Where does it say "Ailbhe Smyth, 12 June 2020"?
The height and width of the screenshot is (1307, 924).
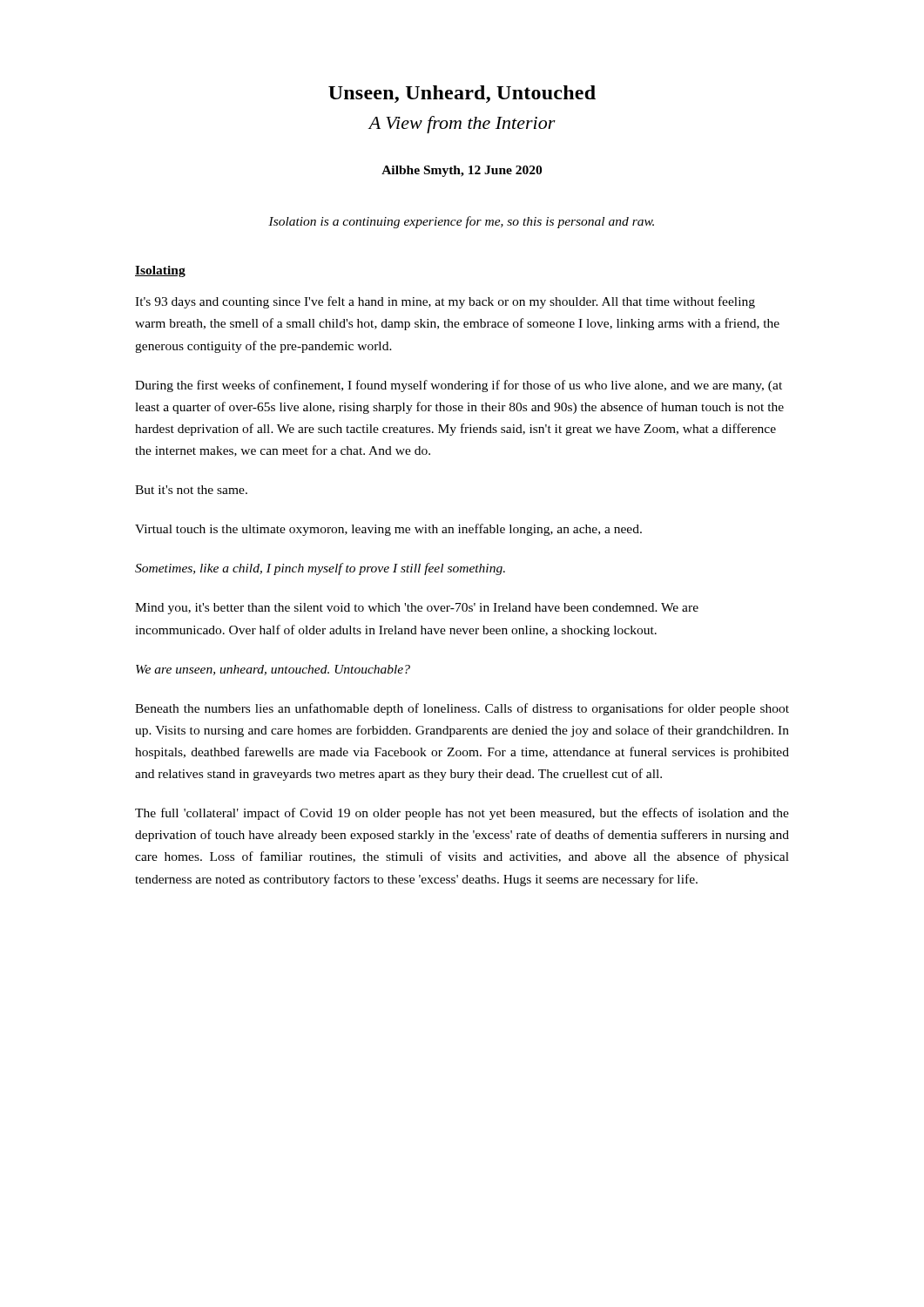[462, 170]
